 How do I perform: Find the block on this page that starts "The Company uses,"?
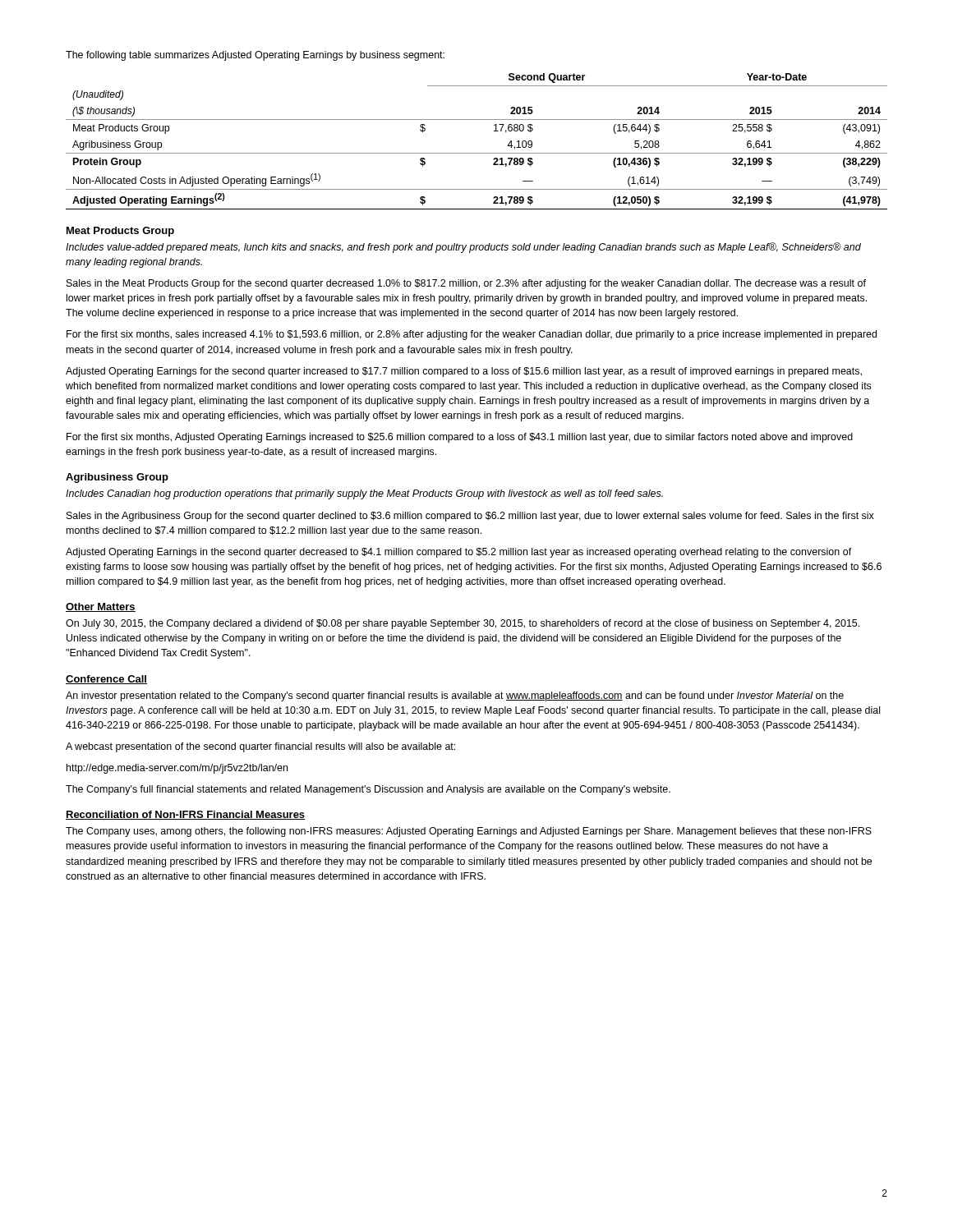coord(469,854)
